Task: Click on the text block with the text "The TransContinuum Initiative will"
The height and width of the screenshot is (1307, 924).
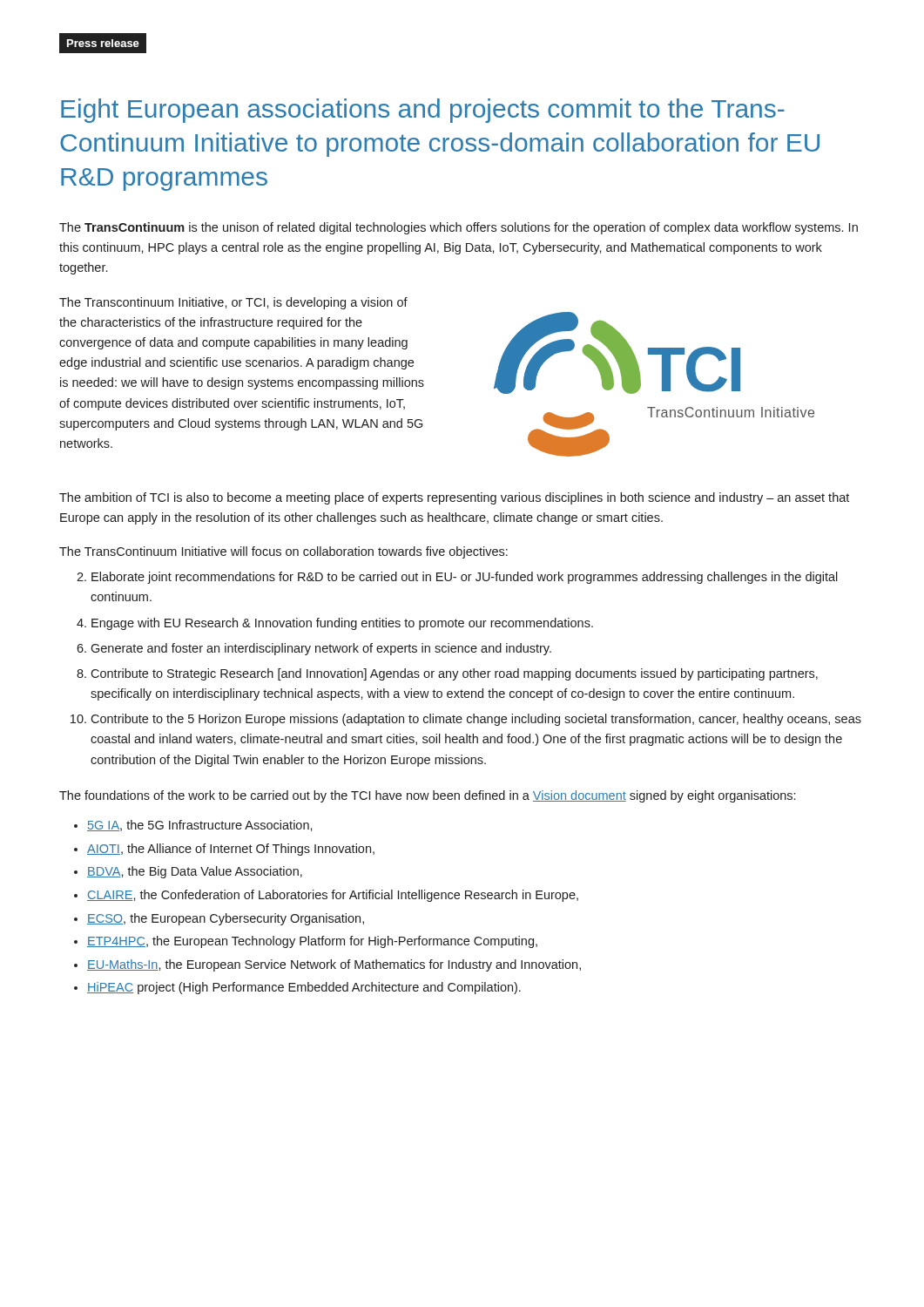Action: [x=284, y=551]
